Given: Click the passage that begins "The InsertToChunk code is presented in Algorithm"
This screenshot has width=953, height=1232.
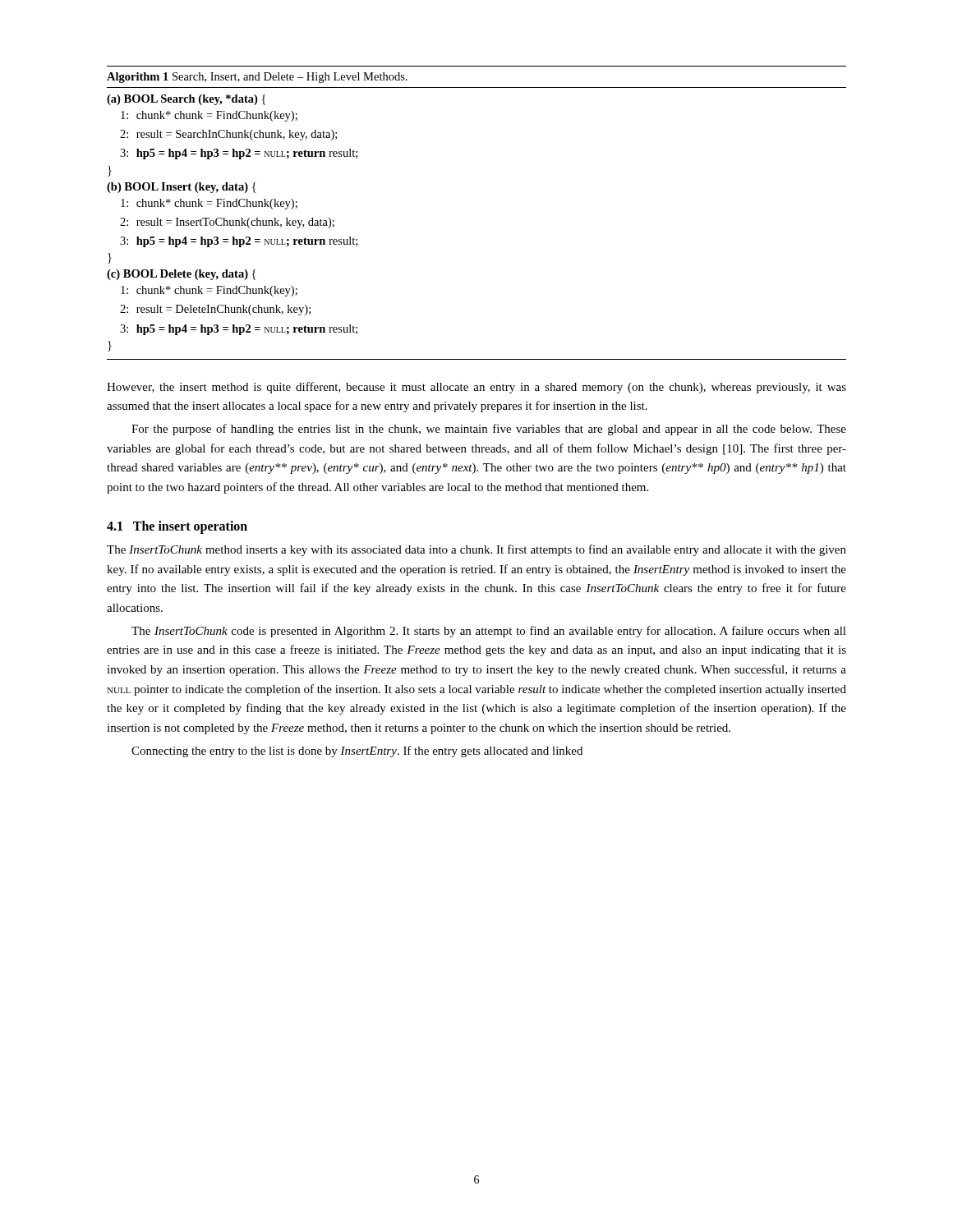Looking at the screenshot, I should coord(476,680).
